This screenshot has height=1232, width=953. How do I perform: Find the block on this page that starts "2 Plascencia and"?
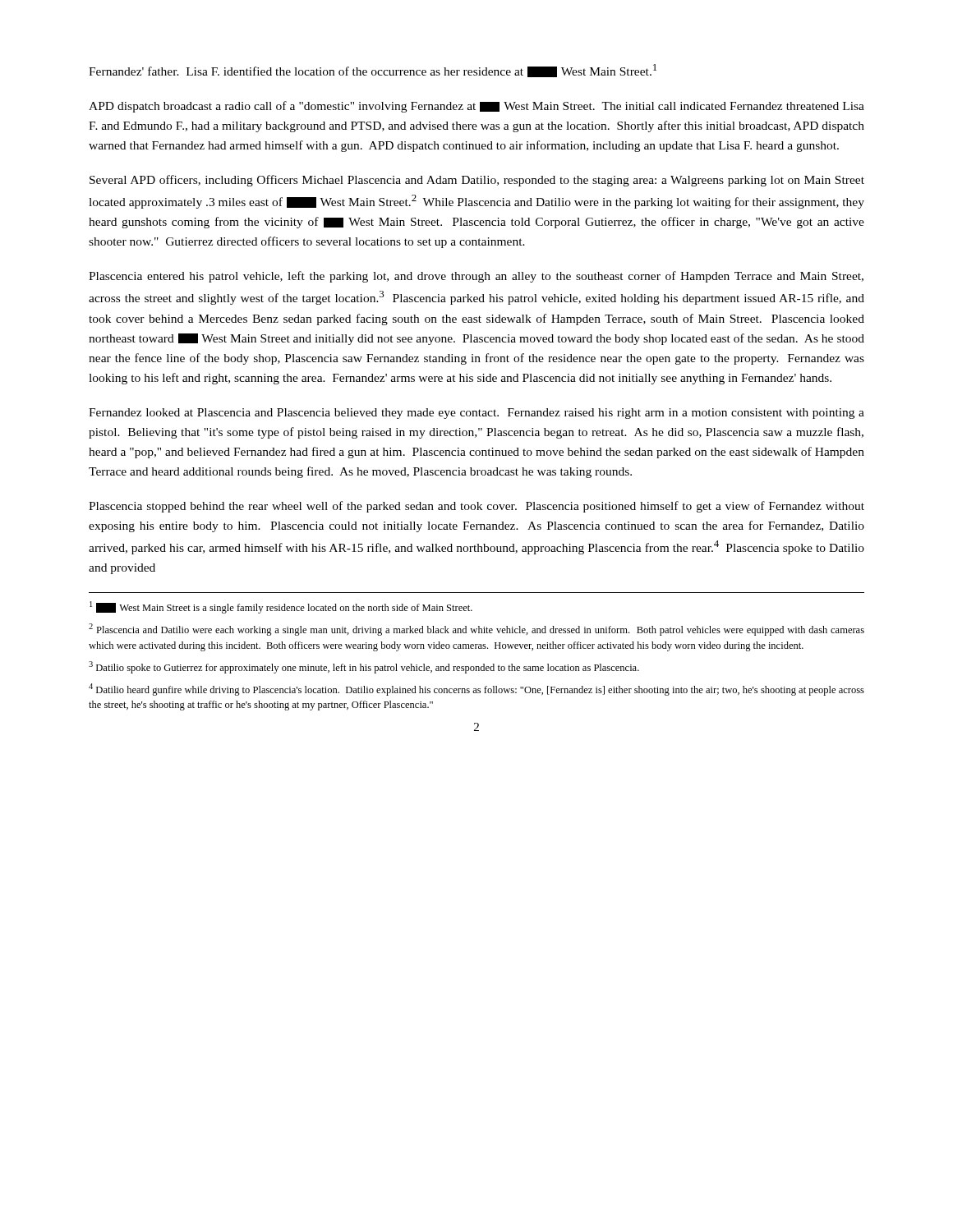[x=476, y=636]
